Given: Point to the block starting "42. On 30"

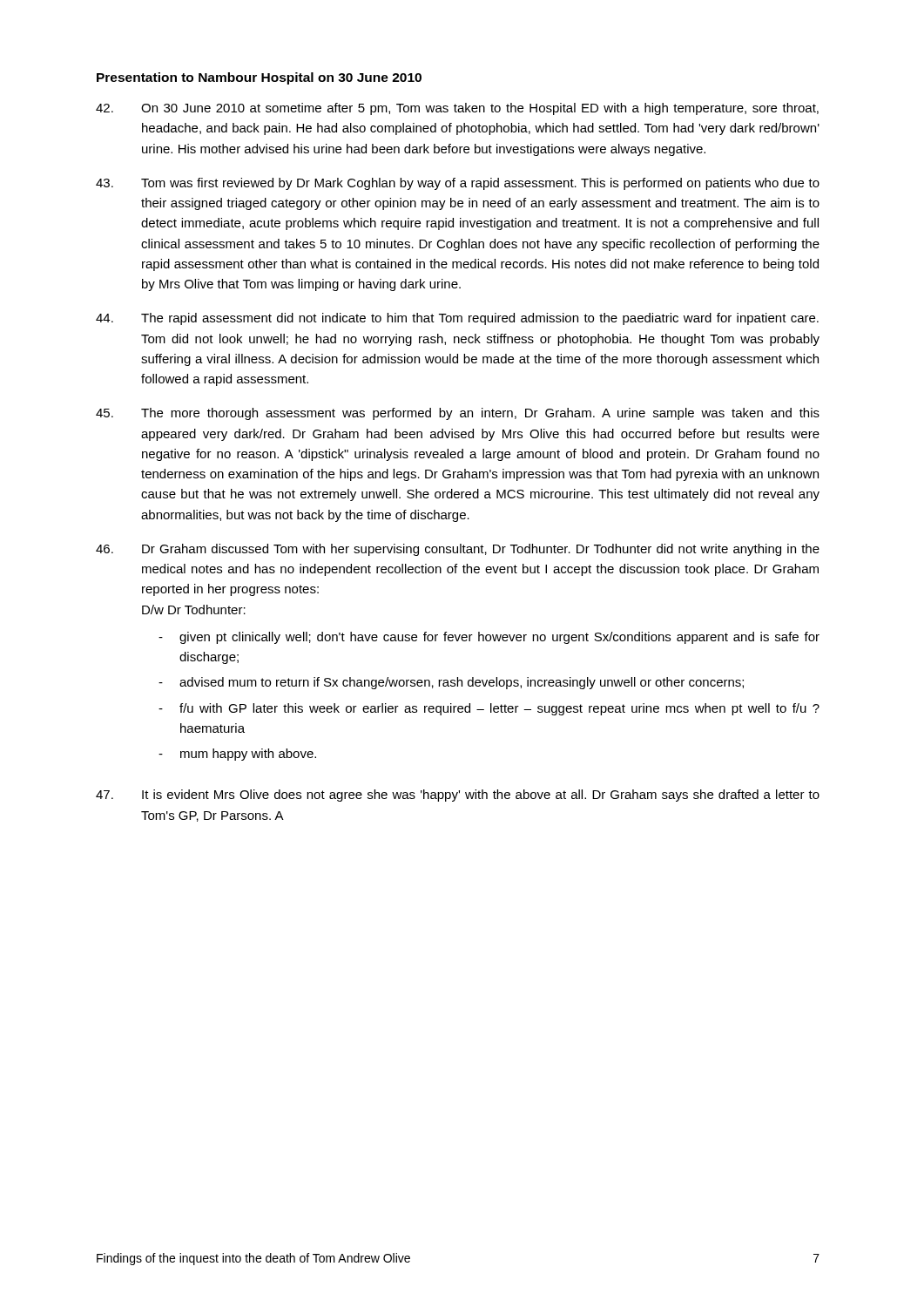Looking at the screenshot, I should pyautogui.click(x=458, y=128).
